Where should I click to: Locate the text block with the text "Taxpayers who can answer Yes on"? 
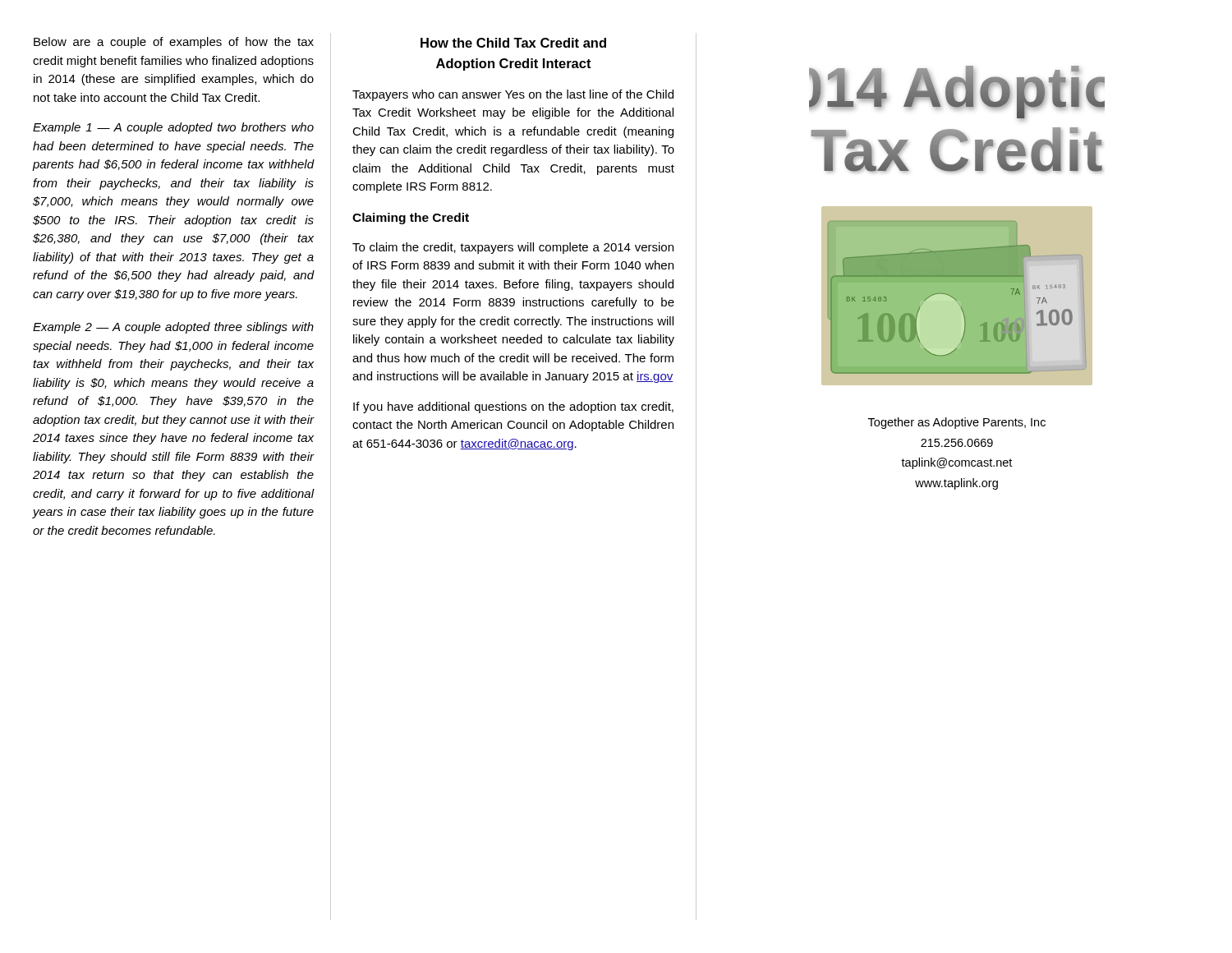coord(513,140)
